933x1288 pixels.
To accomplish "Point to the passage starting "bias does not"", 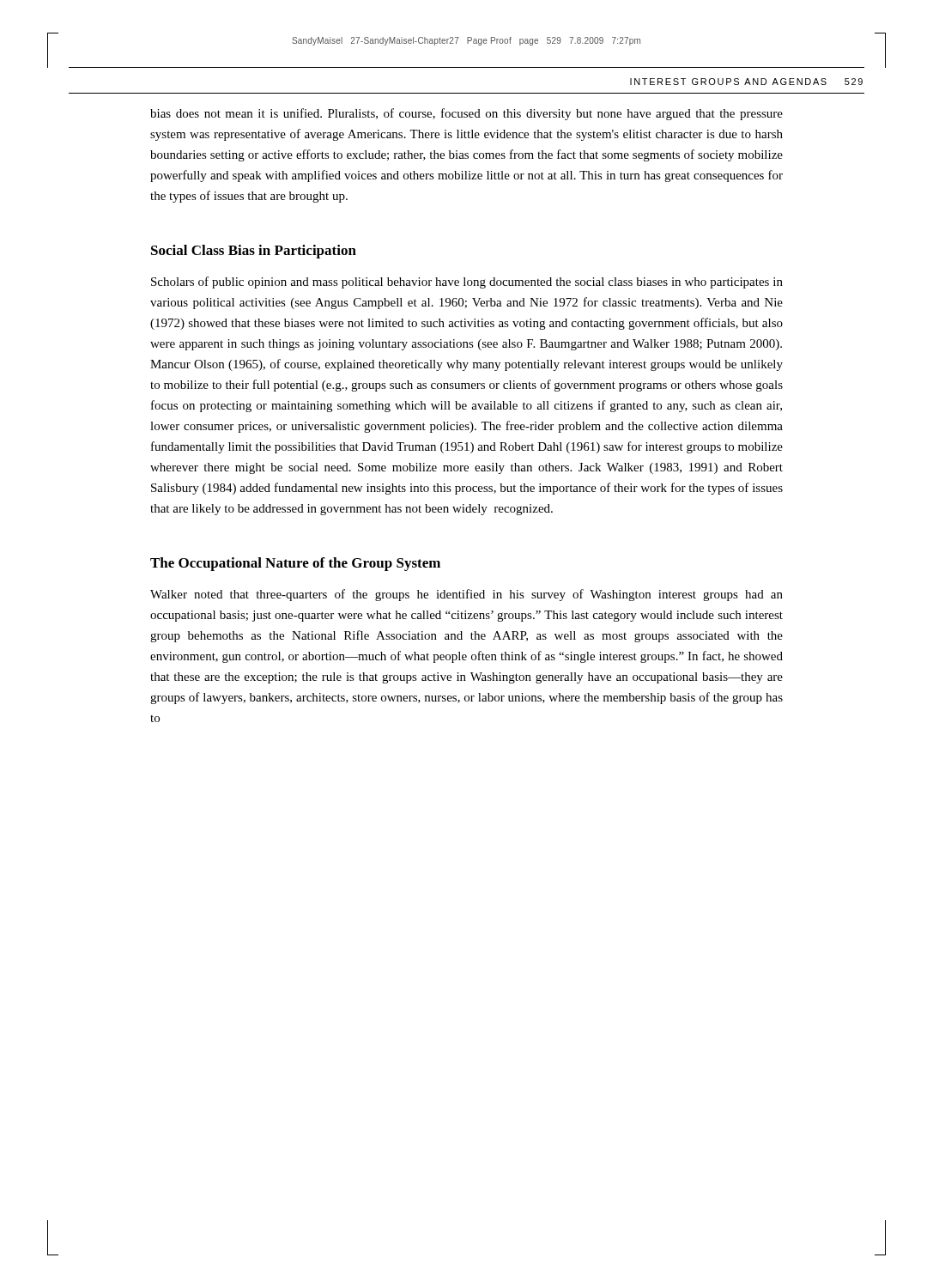I will pyautogui.click(x=466, y=155).
